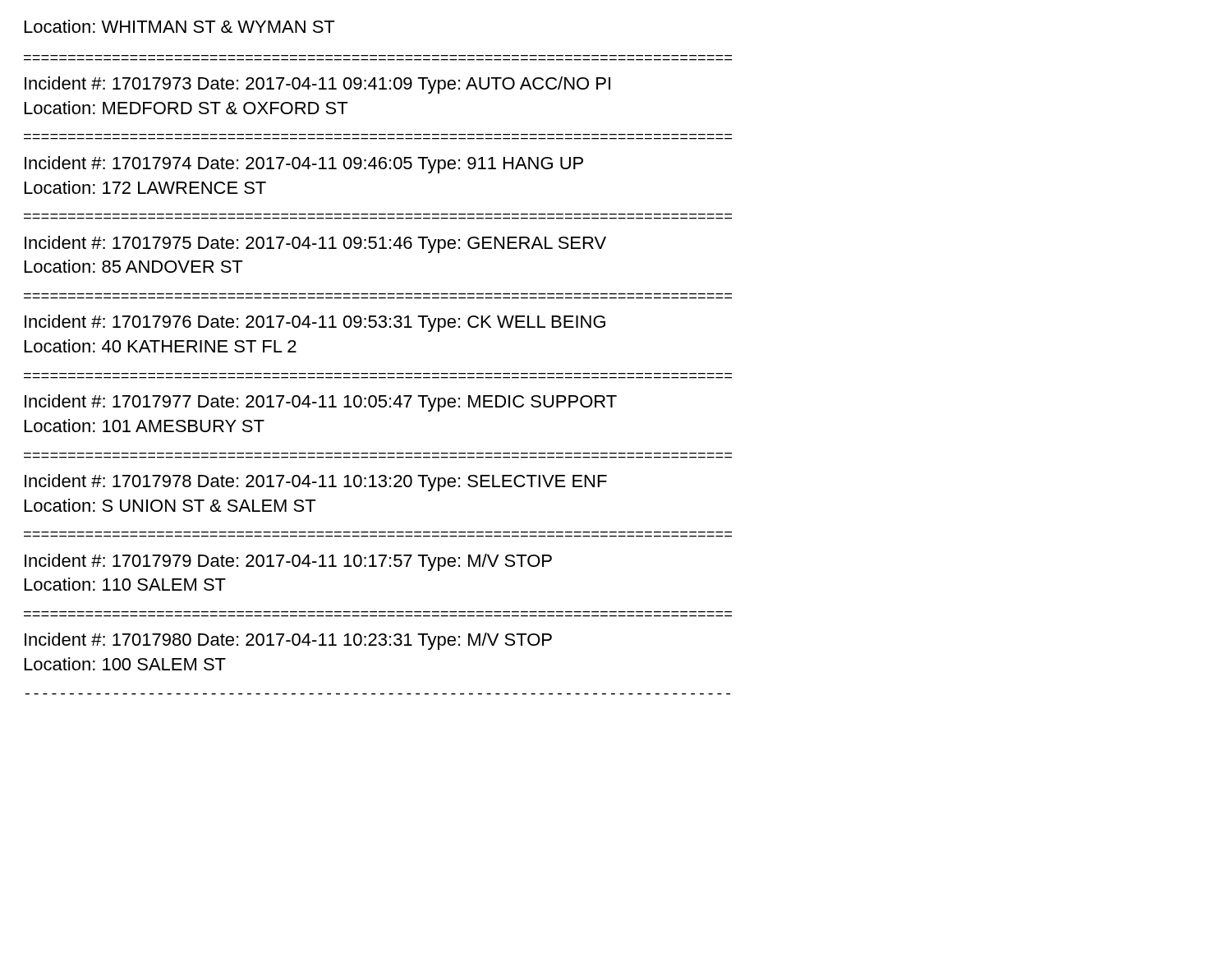1232x953 pixels.
Task: Locate the block of text that opens with "================================================================================ Incident #: 17017974 Date: 2017-04-11"
Action: pos(304,165)
